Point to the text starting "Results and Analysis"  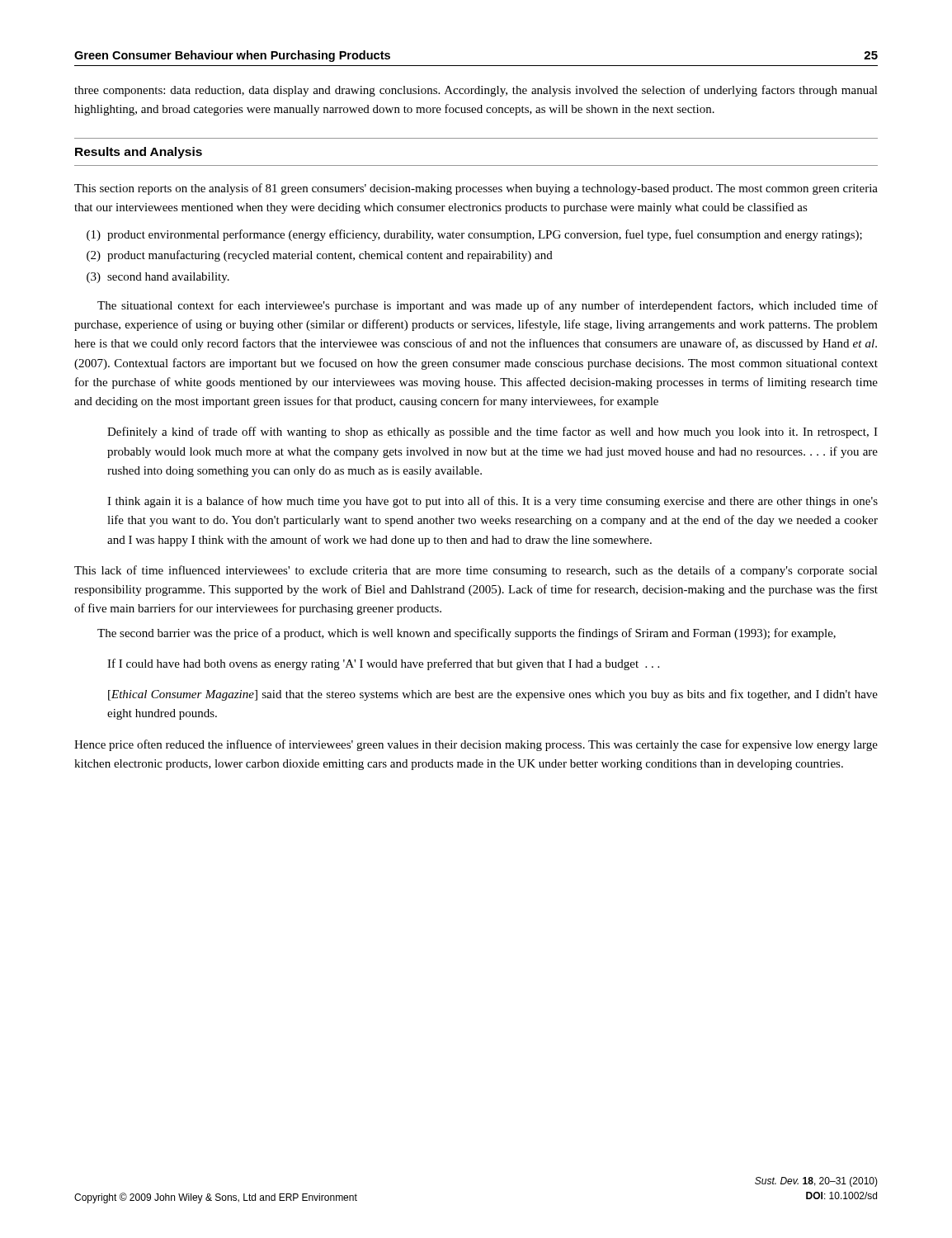click(138, 151)
